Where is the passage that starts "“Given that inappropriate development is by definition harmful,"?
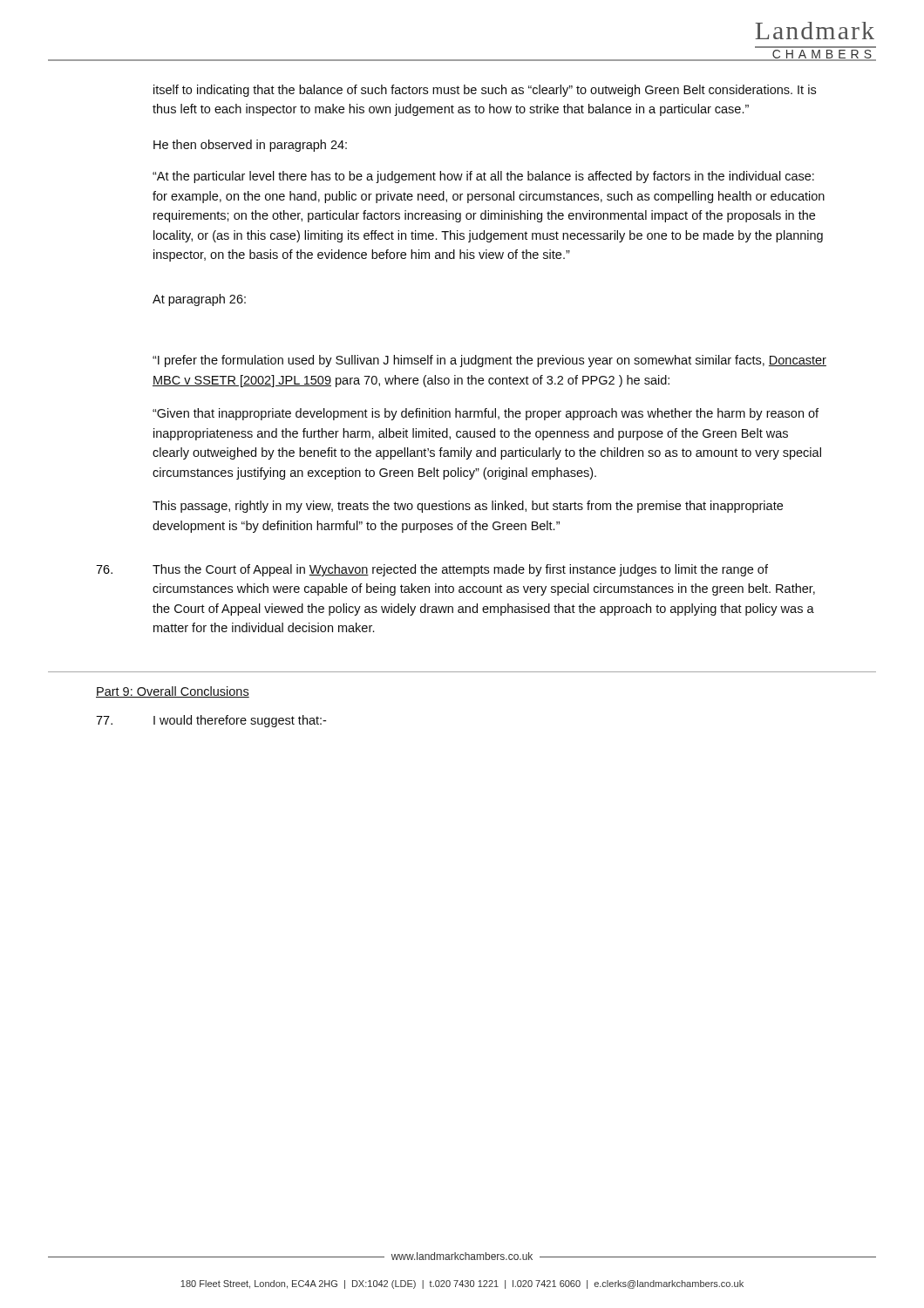The image size is (924, 1308). click(x=487, y=443)
